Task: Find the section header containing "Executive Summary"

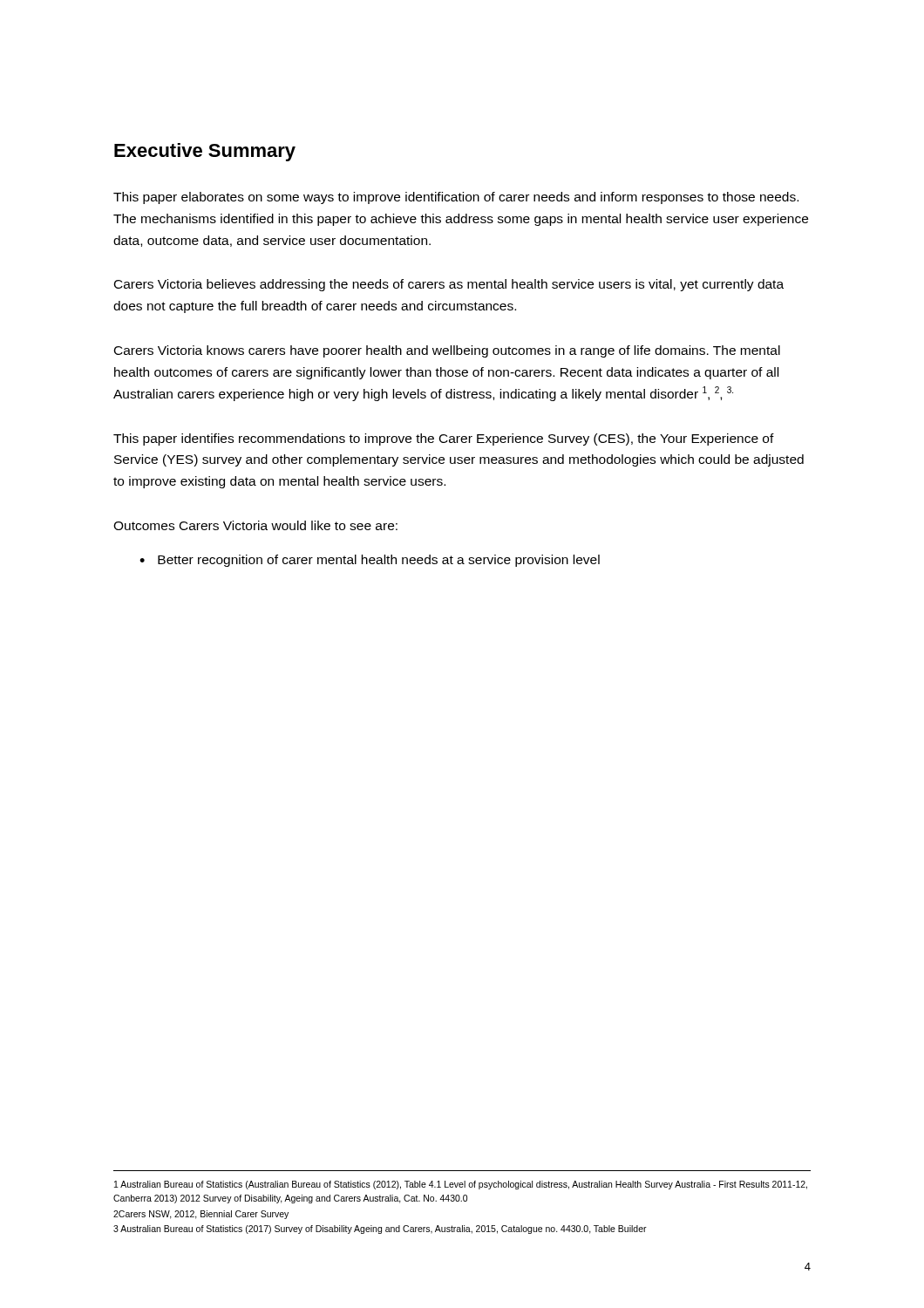Action: pos(204,150)
